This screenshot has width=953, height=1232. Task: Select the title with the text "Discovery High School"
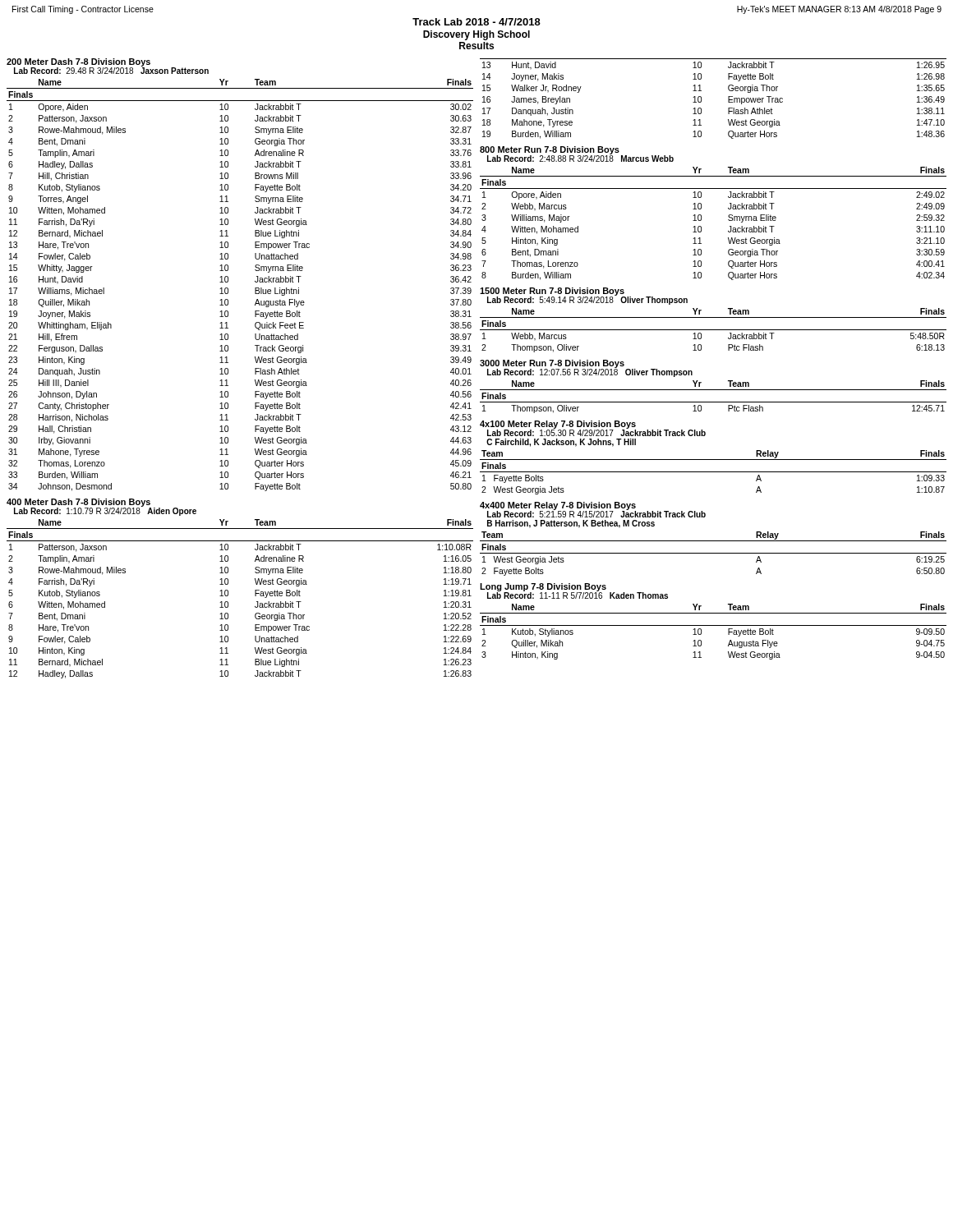point(476,34)
